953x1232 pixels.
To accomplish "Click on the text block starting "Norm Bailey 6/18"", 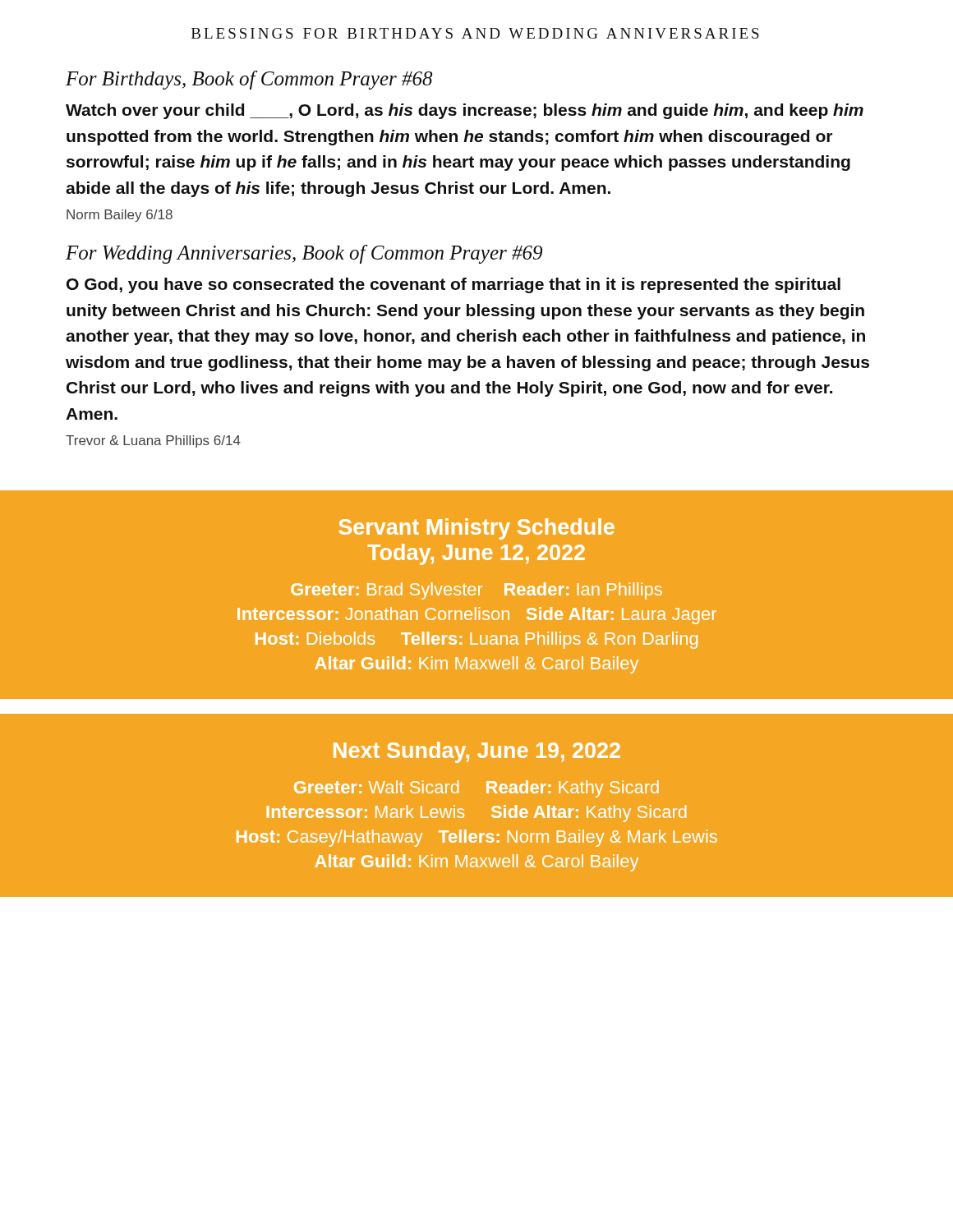I will click(x=119, y=215).
